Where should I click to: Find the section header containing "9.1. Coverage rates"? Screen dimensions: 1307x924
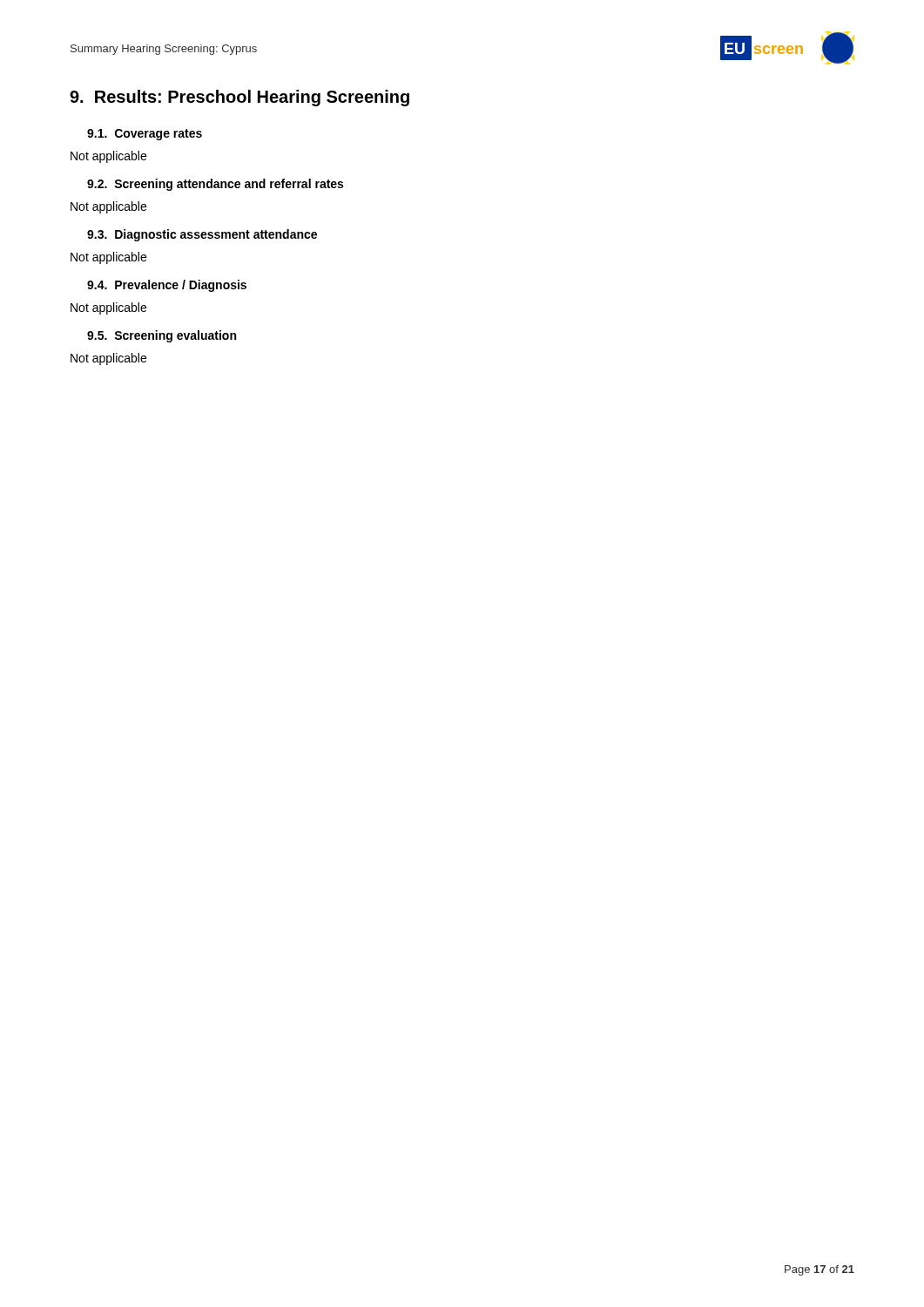[145, 133]
